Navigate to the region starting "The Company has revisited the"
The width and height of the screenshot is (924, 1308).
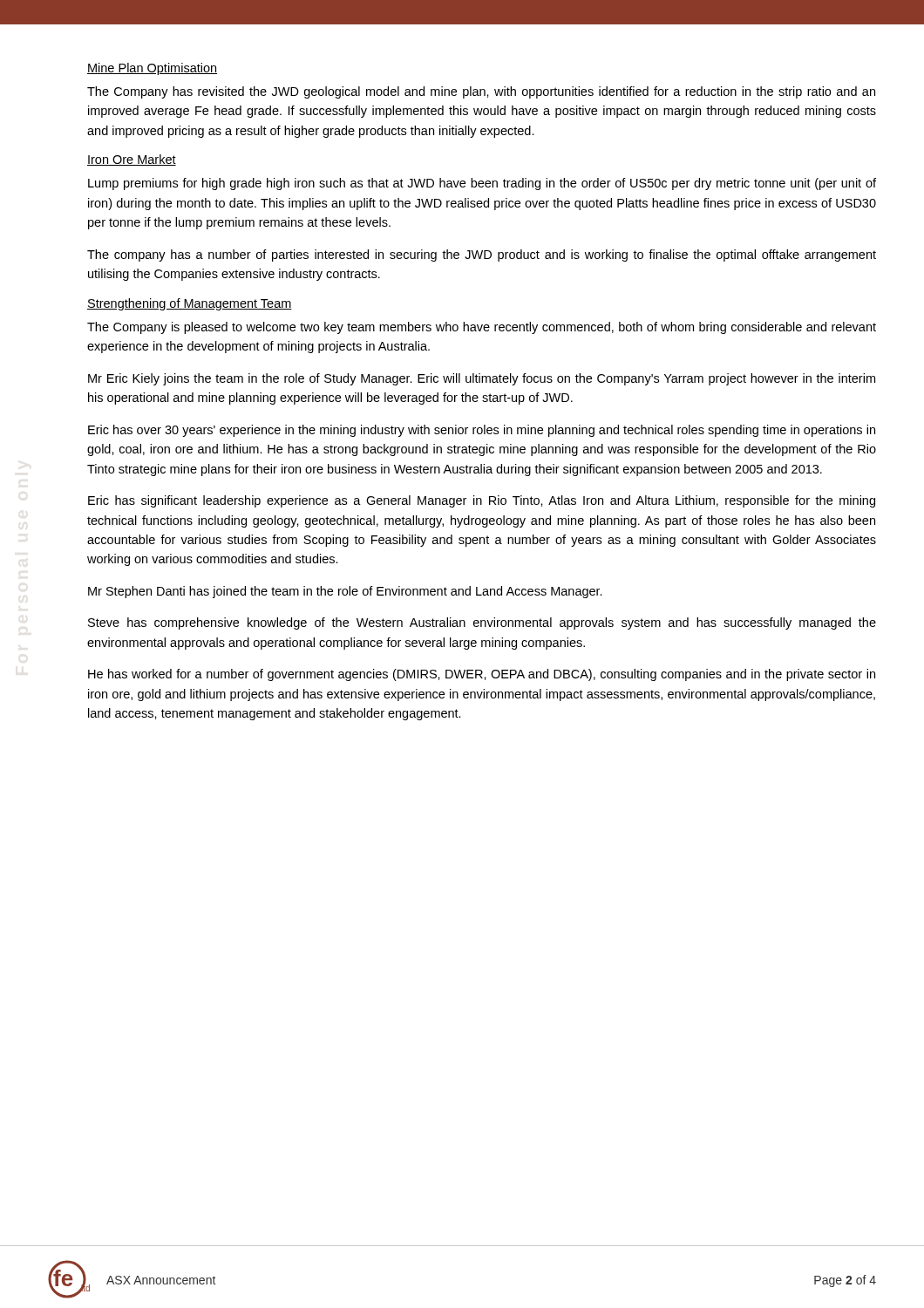pos(482,111)
